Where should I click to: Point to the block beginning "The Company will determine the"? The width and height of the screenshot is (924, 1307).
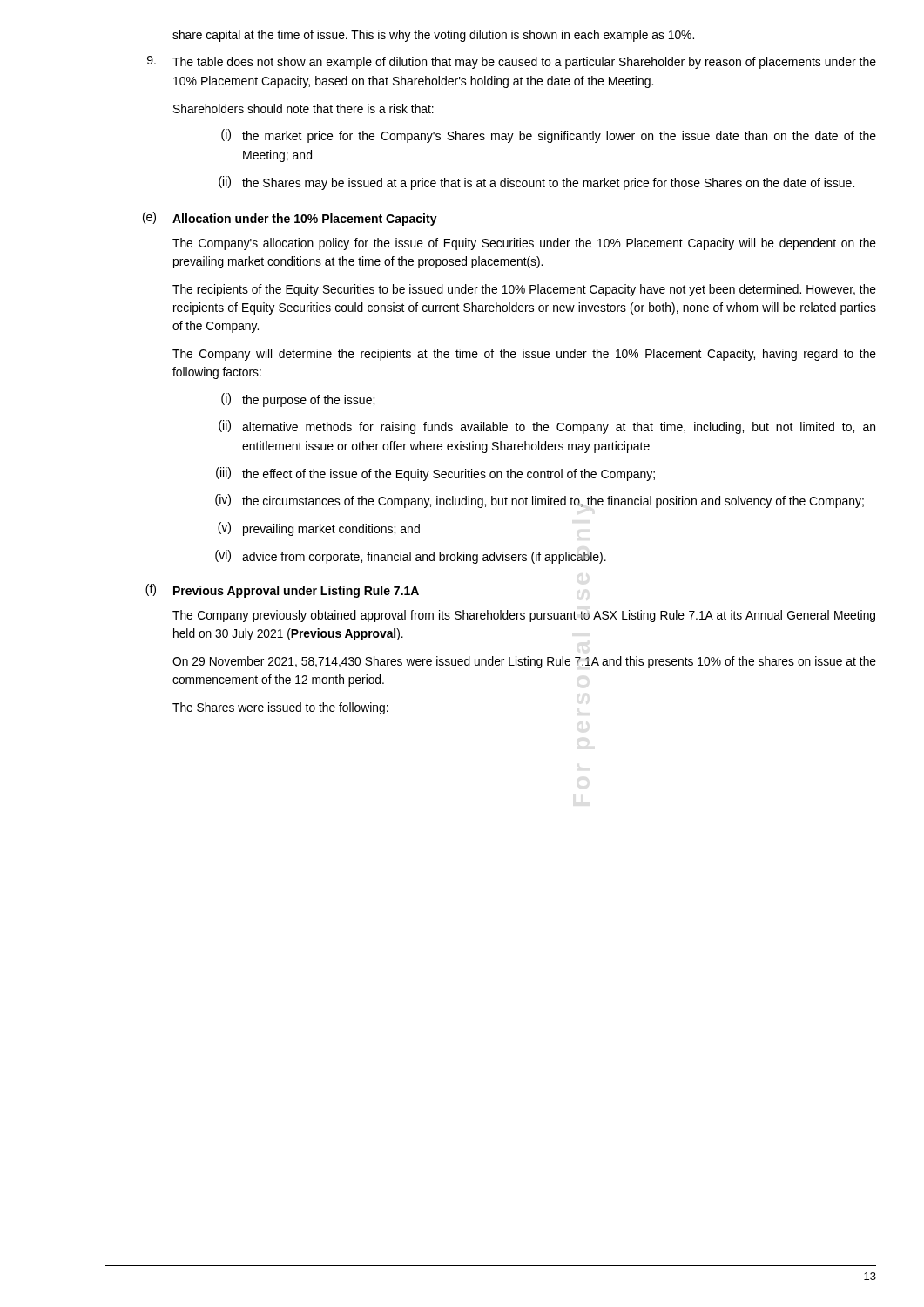point(524,363)
